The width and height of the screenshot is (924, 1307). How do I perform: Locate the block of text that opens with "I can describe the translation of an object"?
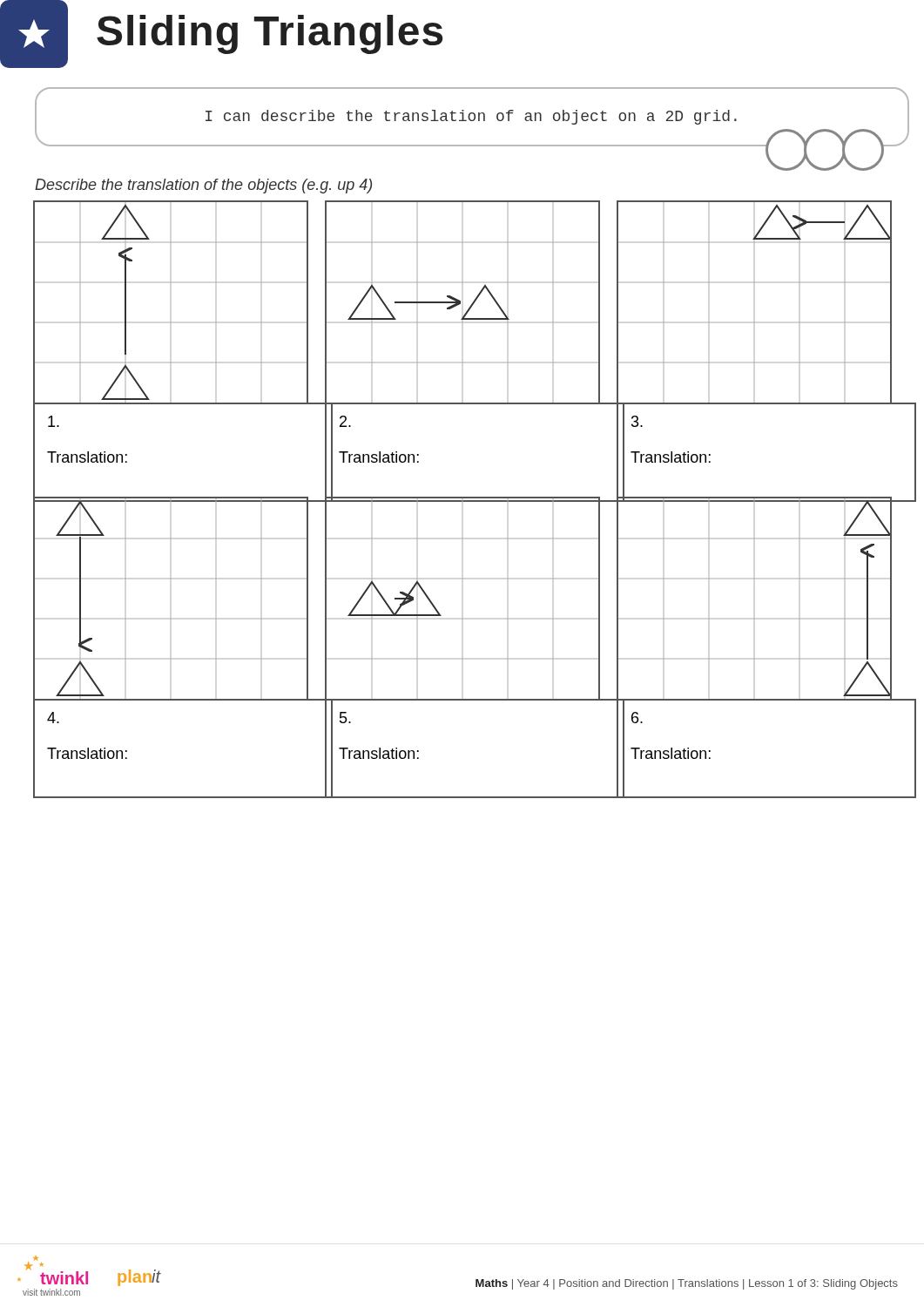coord(472,117)
